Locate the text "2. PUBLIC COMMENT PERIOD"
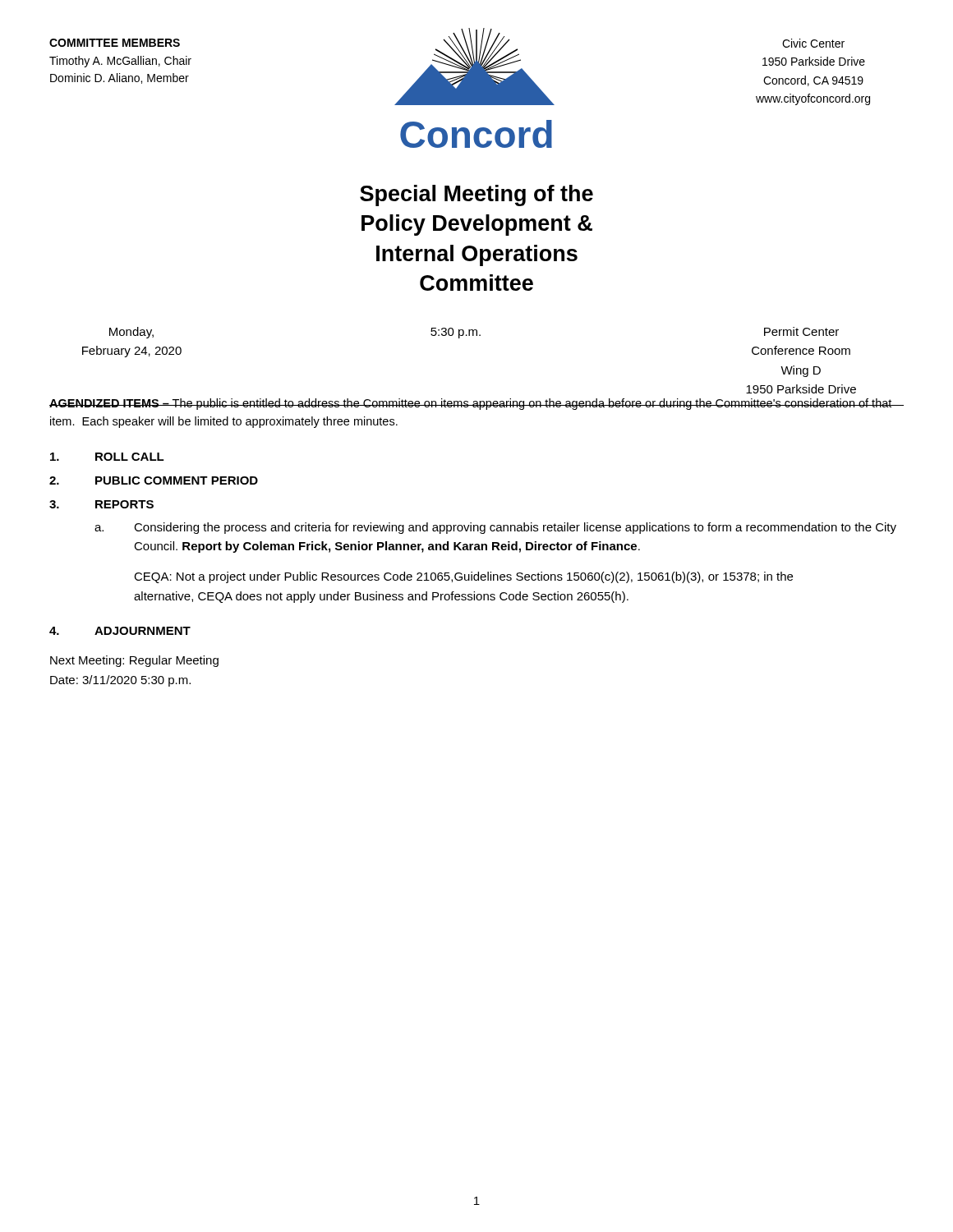The width and height of the screenshot is (953, 1232). click(x=154, y=480)
